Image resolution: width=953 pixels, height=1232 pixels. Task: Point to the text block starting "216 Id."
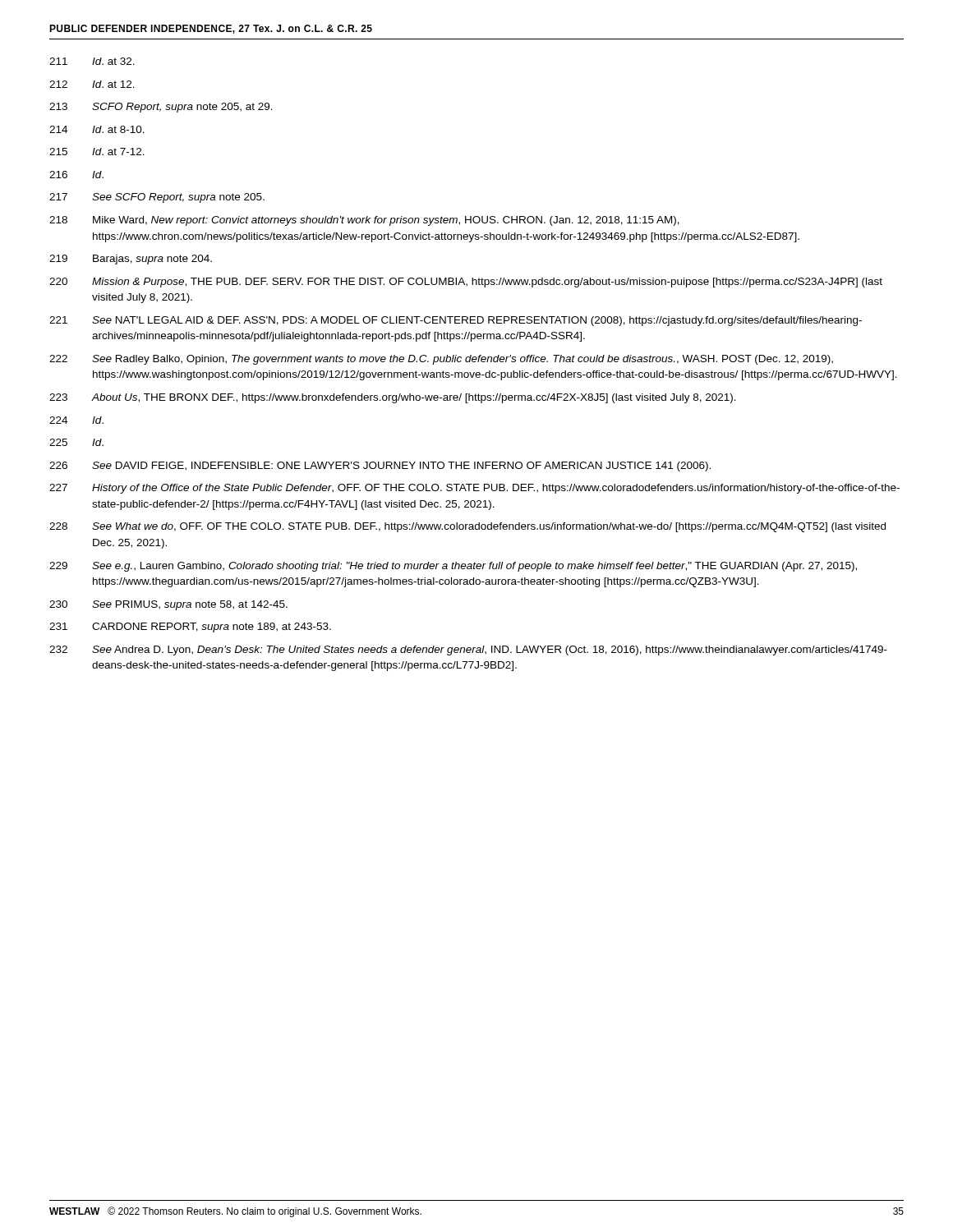click(62, 175)
